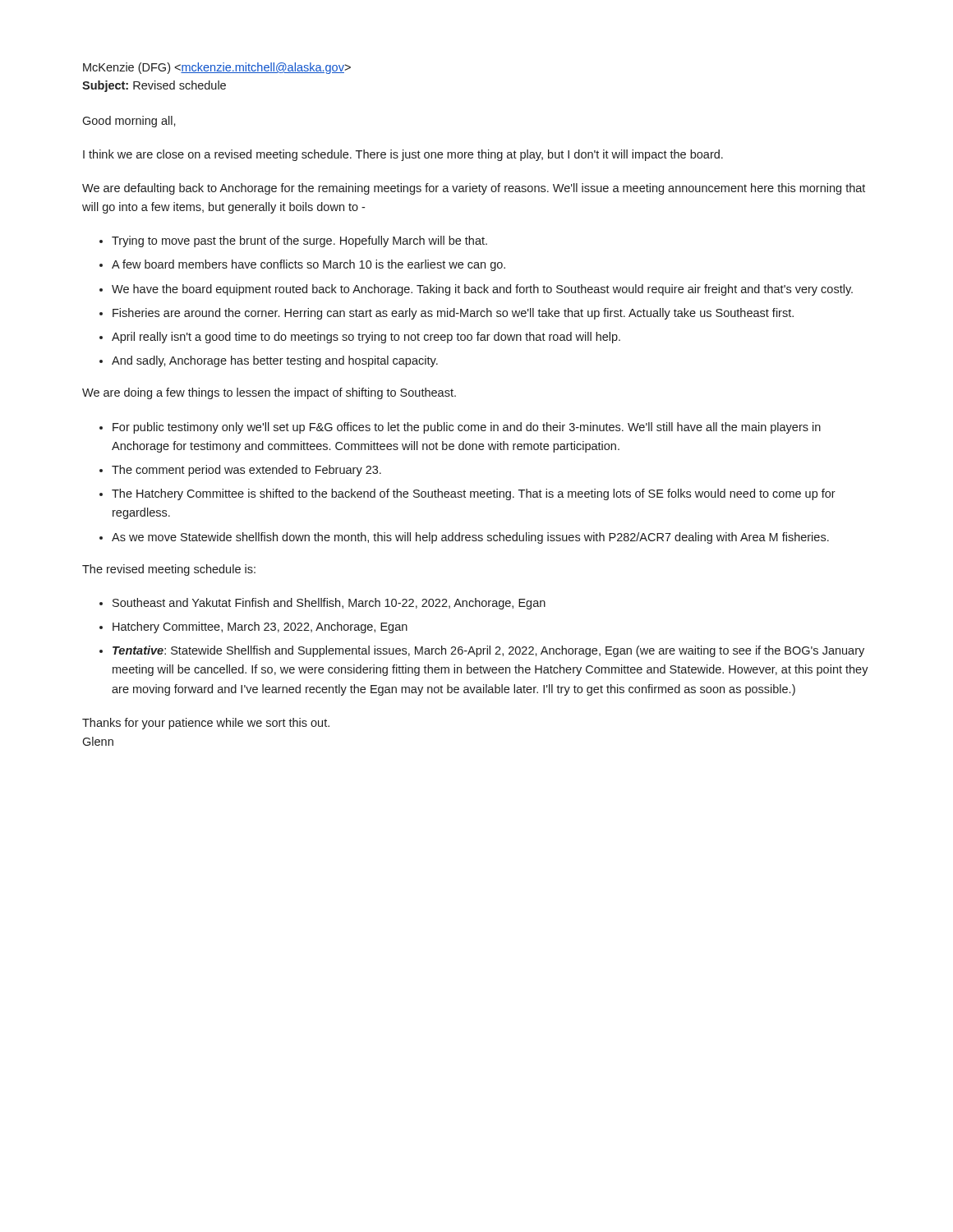Click on the passage starting "A few board members"
Screen dimensions: 1232x953
point(309,265)
